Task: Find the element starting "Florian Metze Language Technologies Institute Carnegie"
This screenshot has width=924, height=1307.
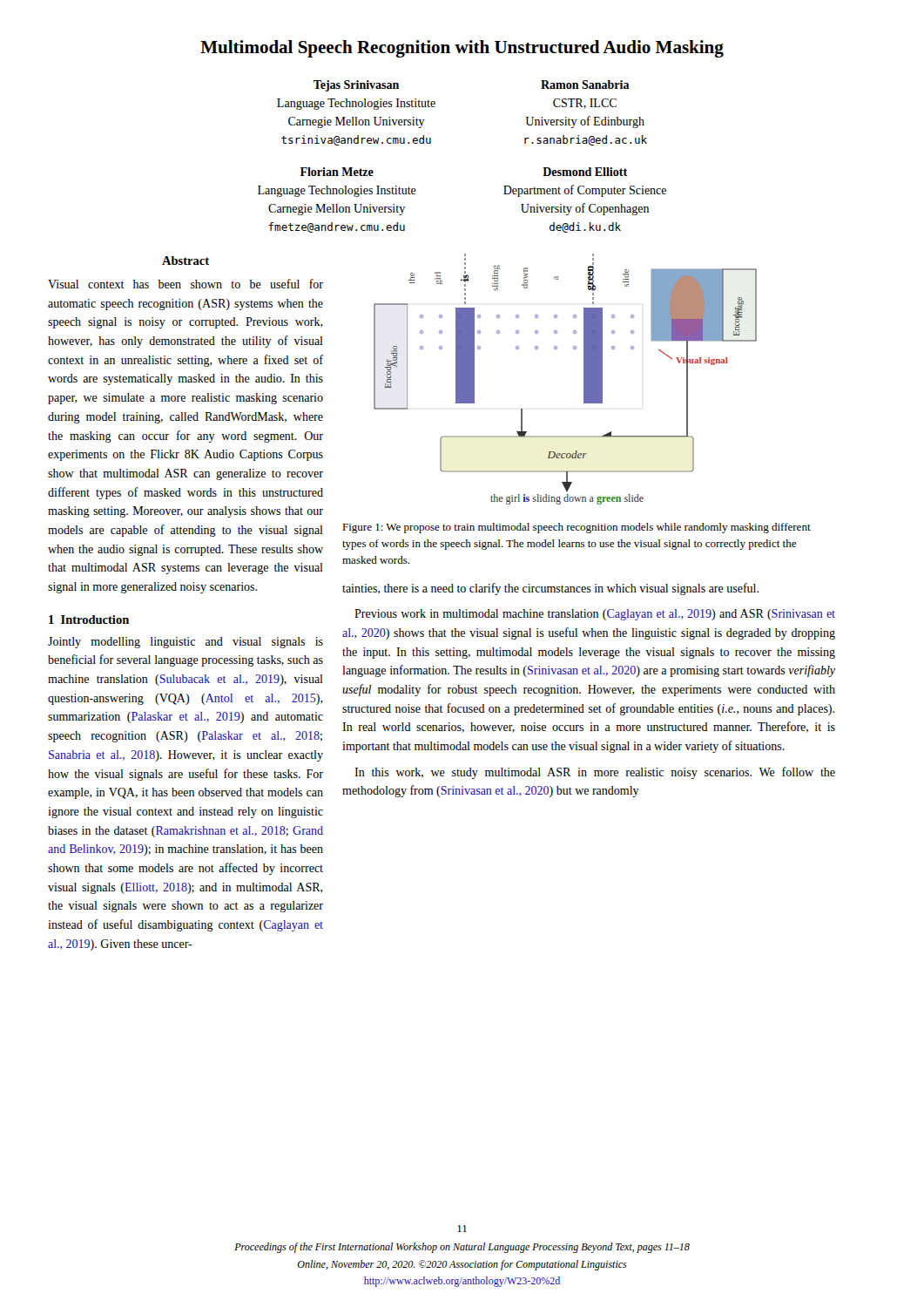Action: click(x=337, y=200)
